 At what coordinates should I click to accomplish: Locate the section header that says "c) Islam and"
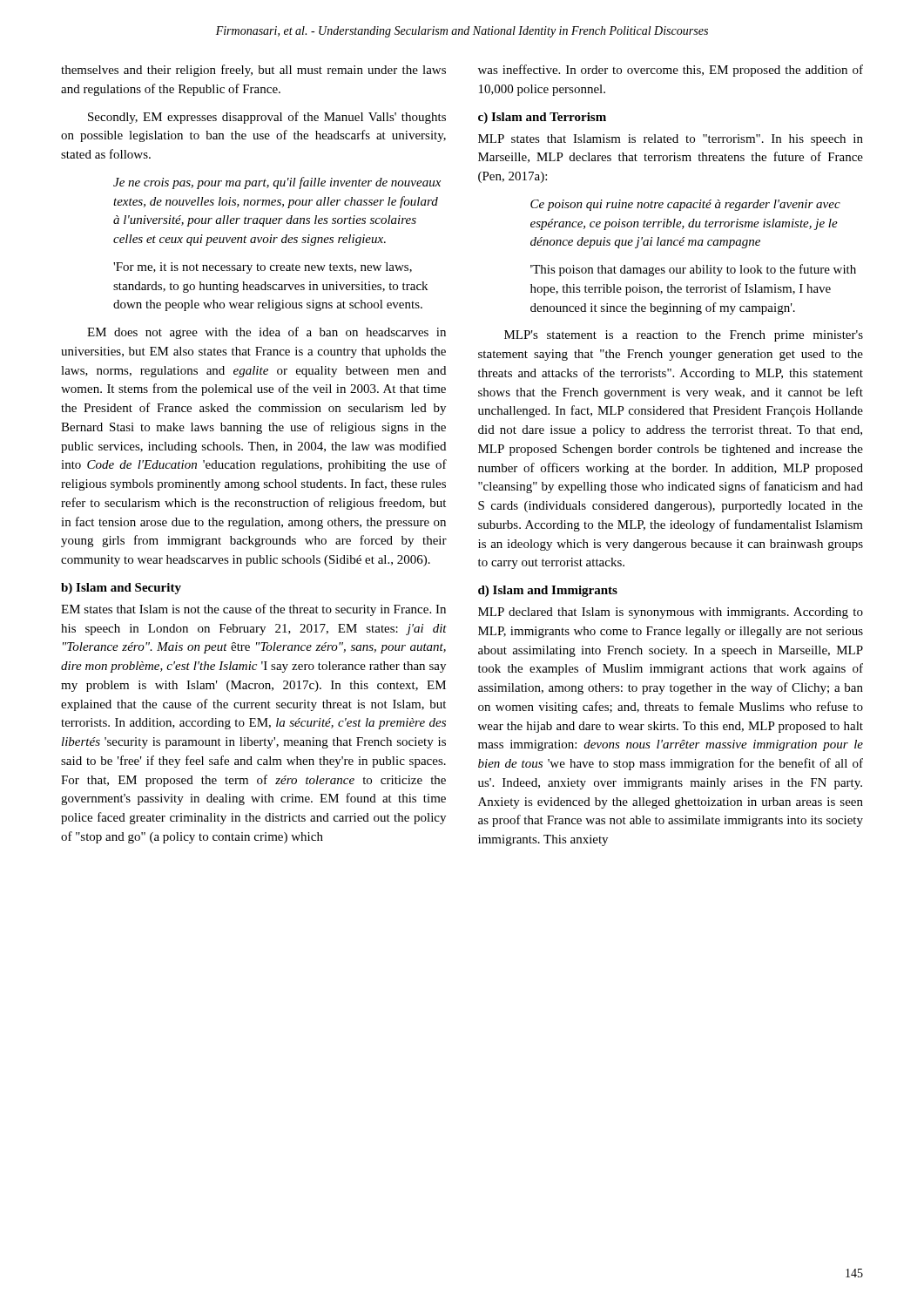(542, 116)
